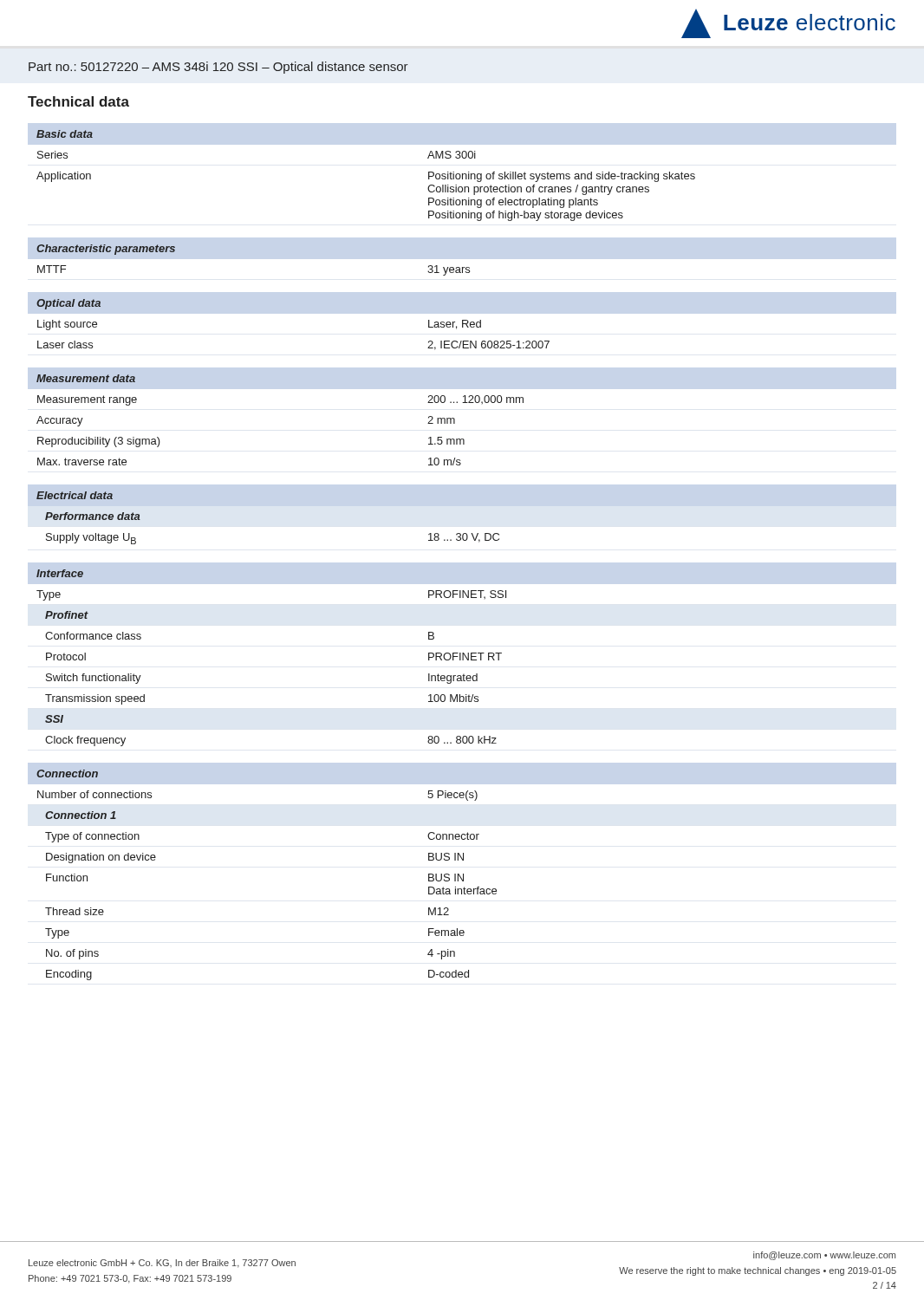The image size is (924, 1300).
Task: Select the table that reads "1.5 mm"
Action: pyautogui.click(x=462, y=420)
